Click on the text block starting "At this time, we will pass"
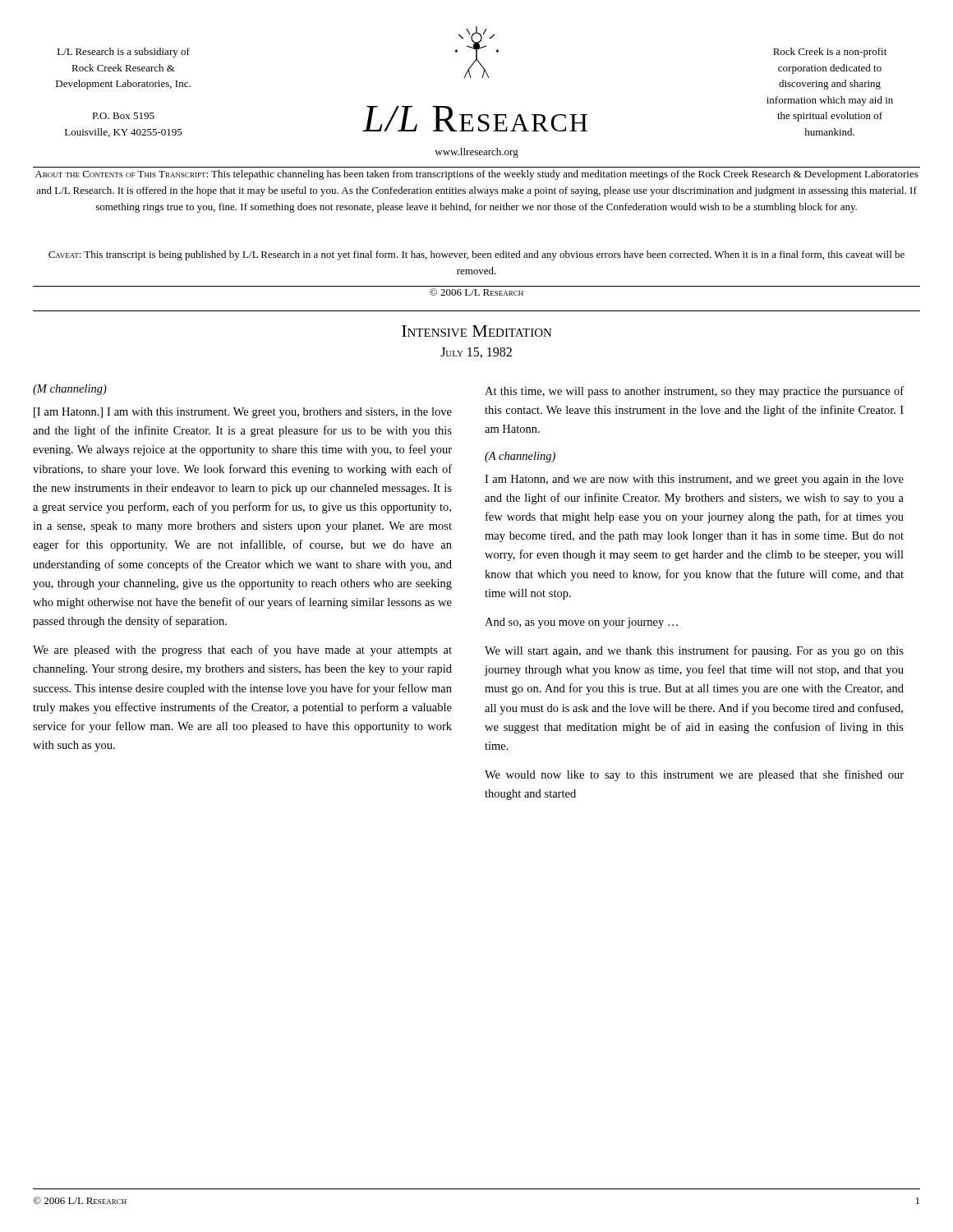 tap(694, 411)
